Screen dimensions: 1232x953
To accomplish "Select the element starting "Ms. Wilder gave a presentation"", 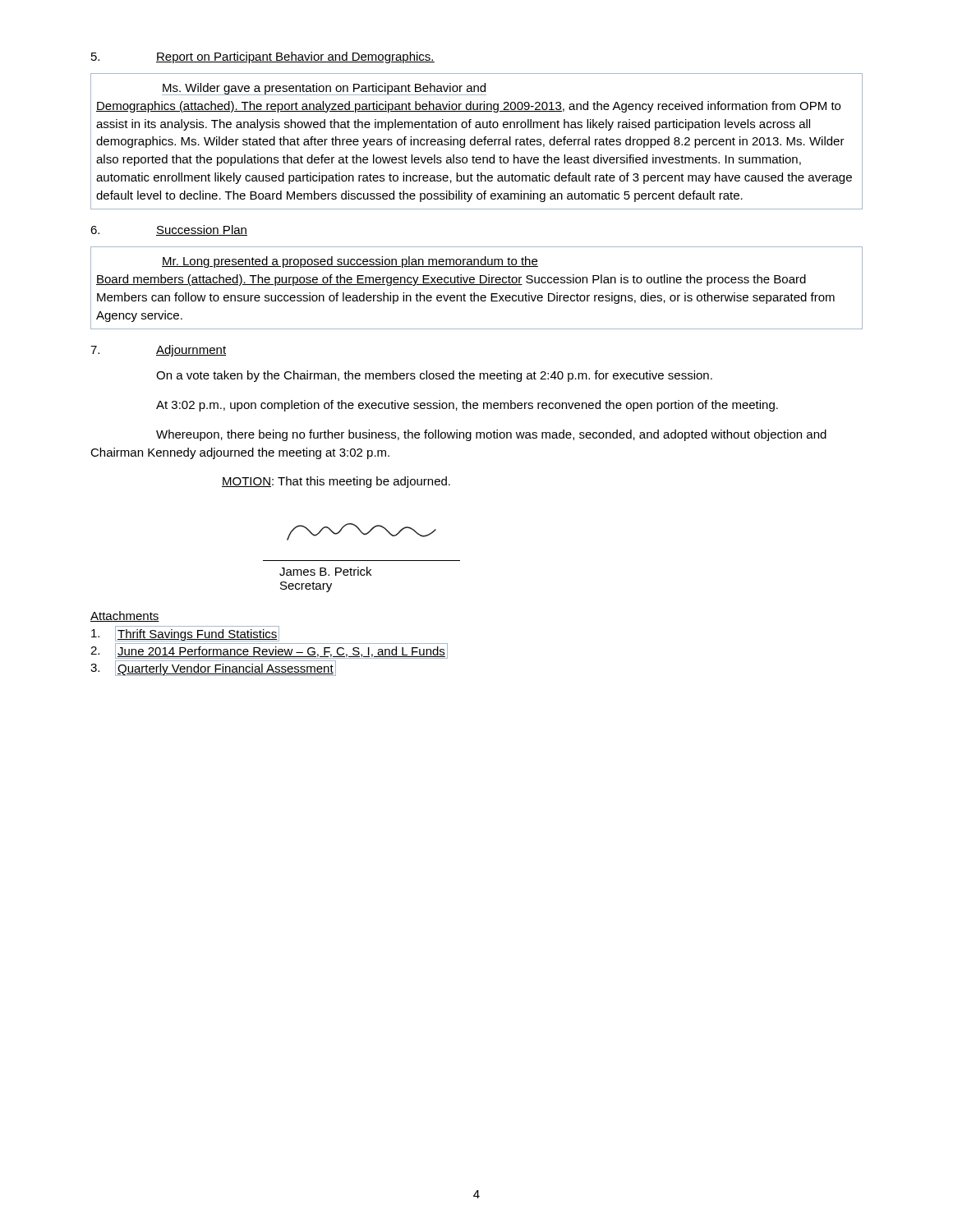I will pyautogui.click(x=476, y=141).
